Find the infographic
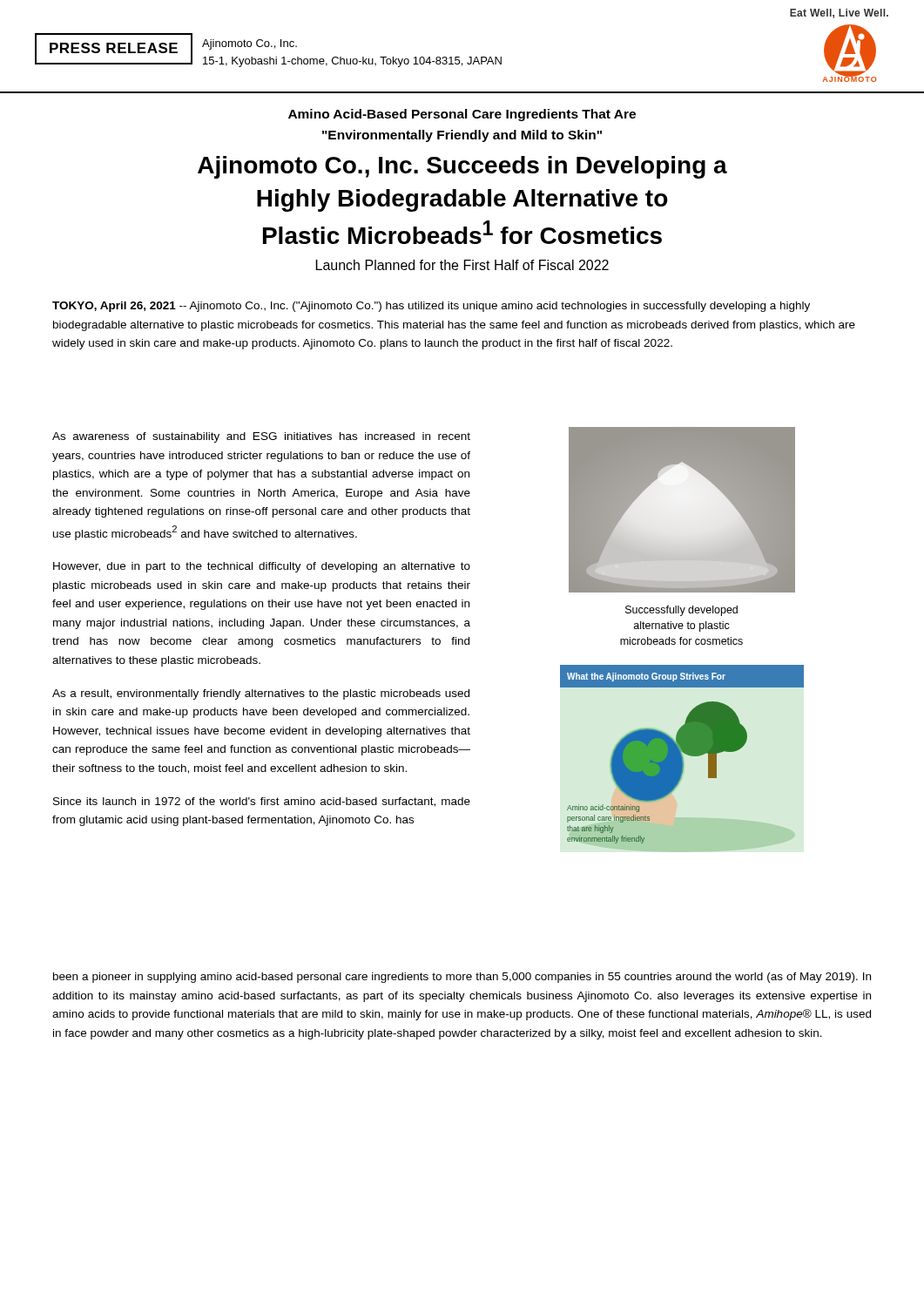This screenshot has width=924, height=1307. [681, 760]
